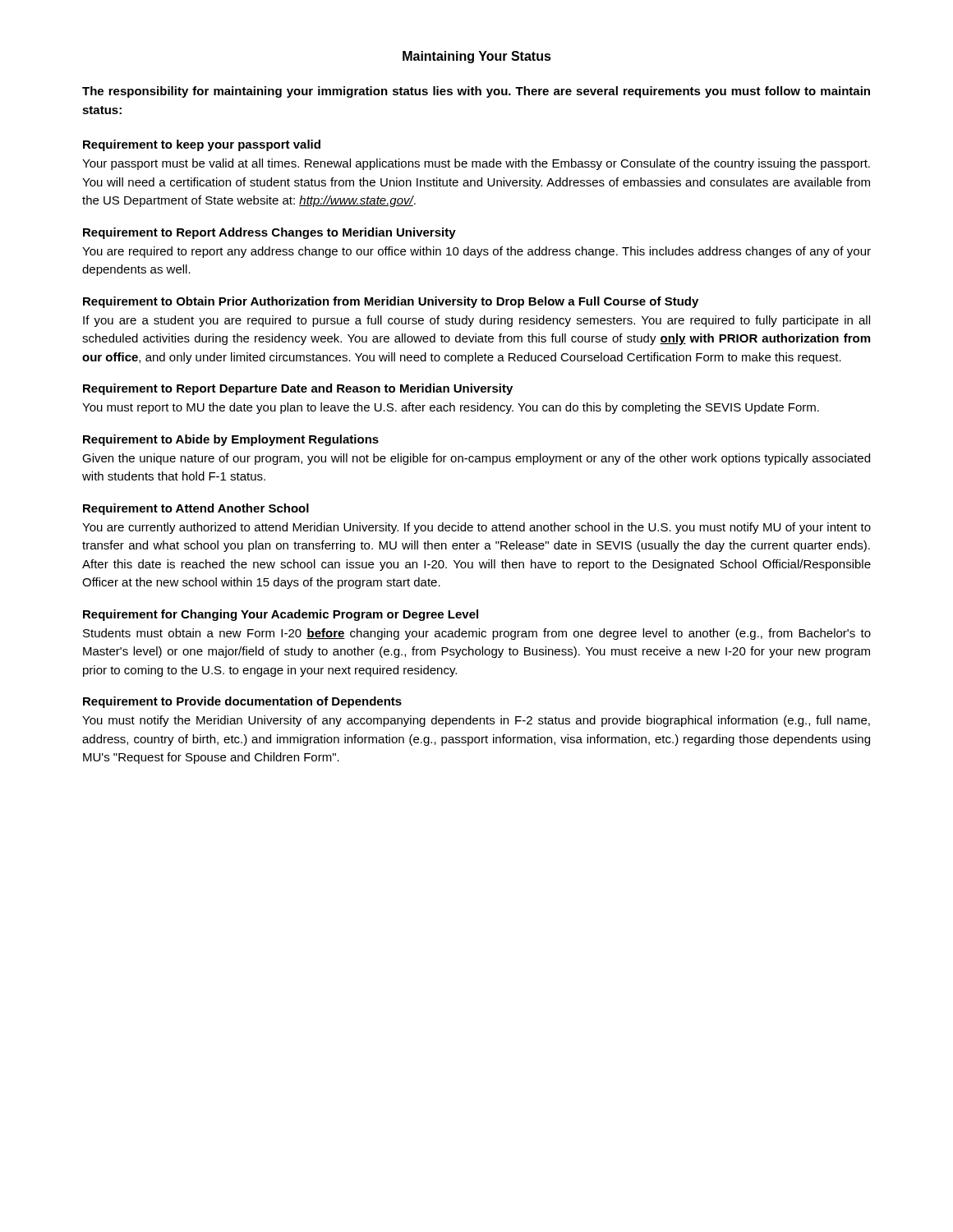Screen dimensions: 1232x953
Task: Locate the text block starting "If you are"
Action: pyautogui.click(x=476, y=338)
